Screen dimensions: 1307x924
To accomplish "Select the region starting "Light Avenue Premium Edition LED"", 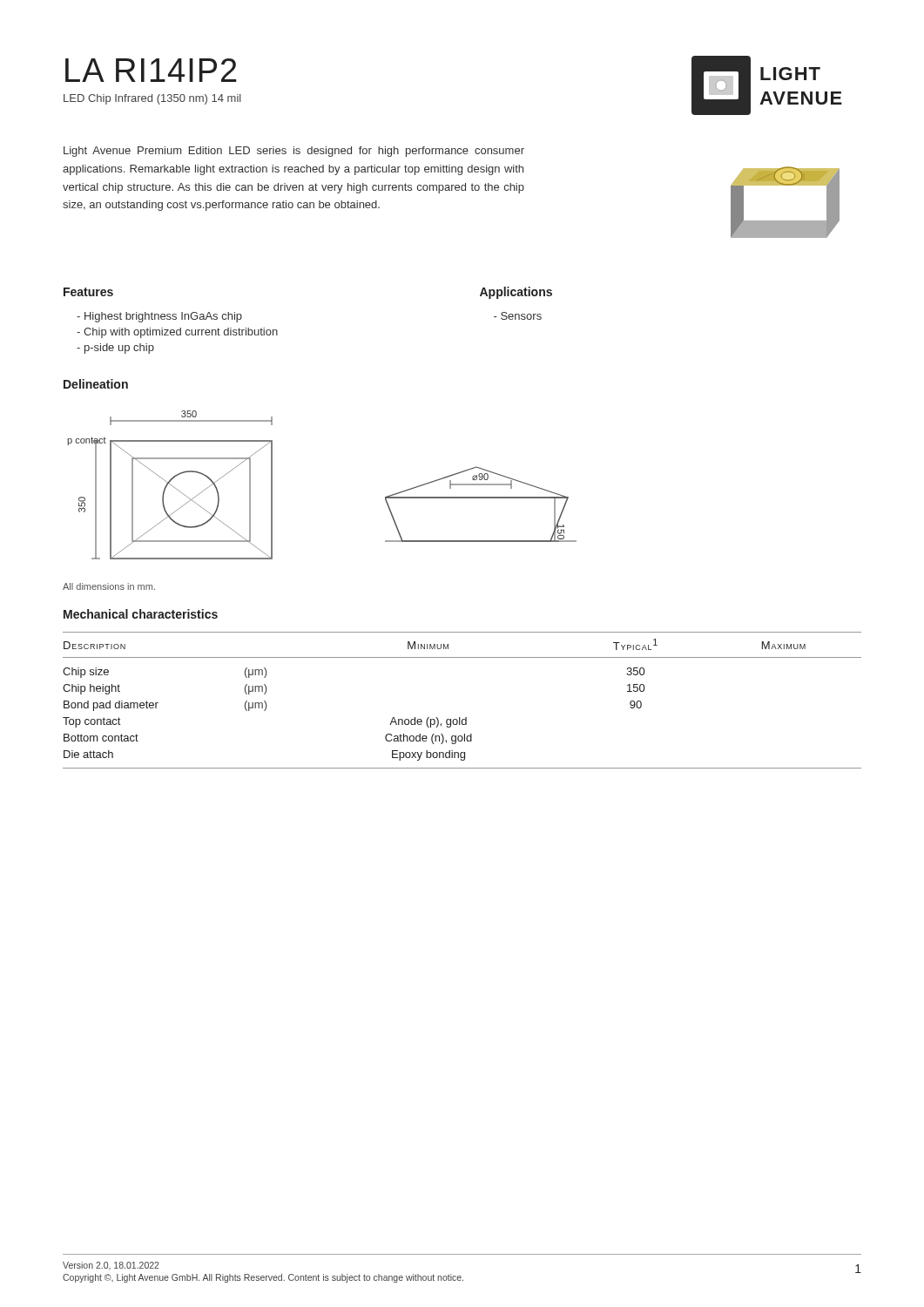I will pos(294,177).
